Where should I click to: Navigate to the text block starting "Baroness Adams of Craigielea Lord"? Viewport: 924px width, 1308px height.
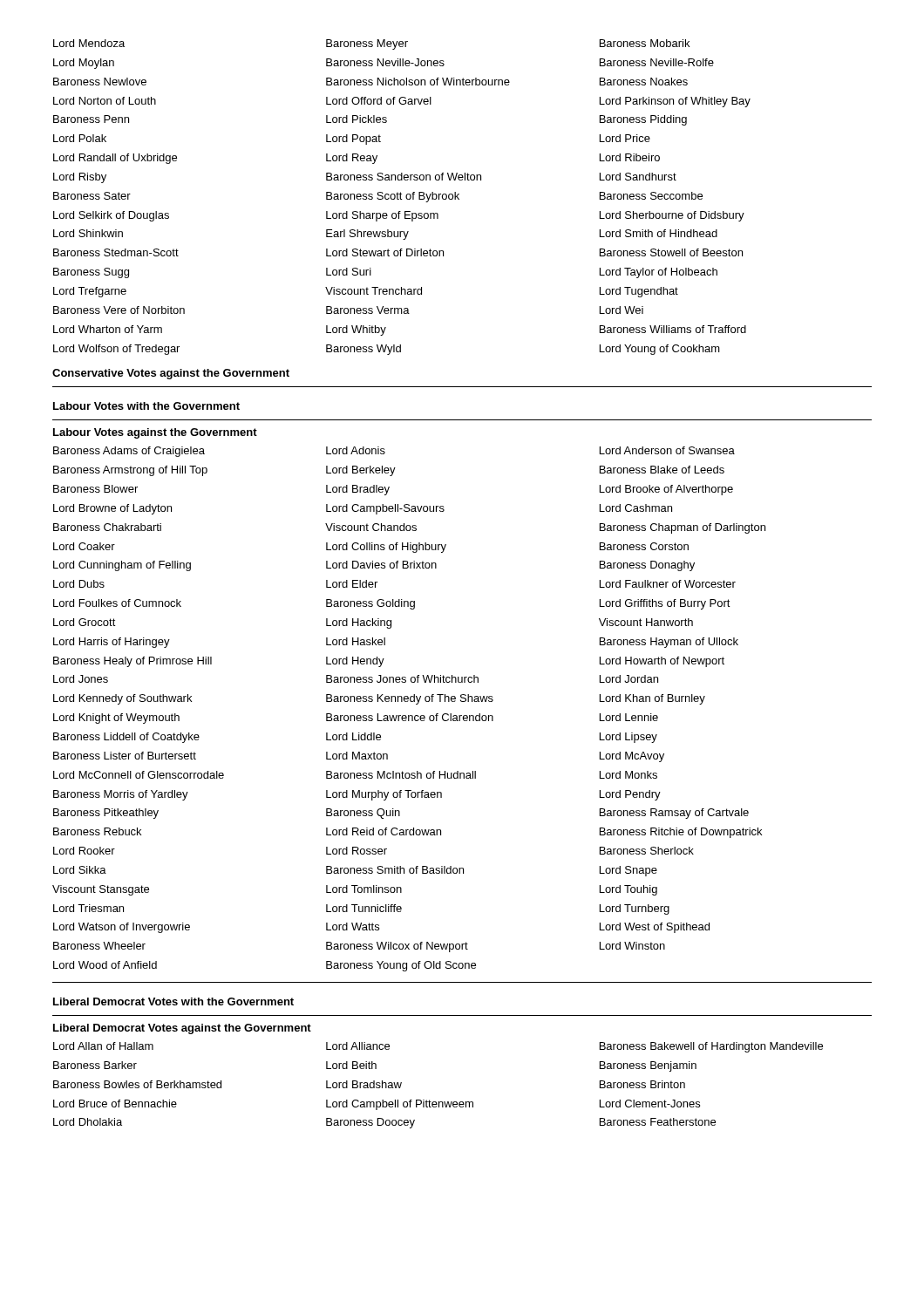(x=462, y=709)
